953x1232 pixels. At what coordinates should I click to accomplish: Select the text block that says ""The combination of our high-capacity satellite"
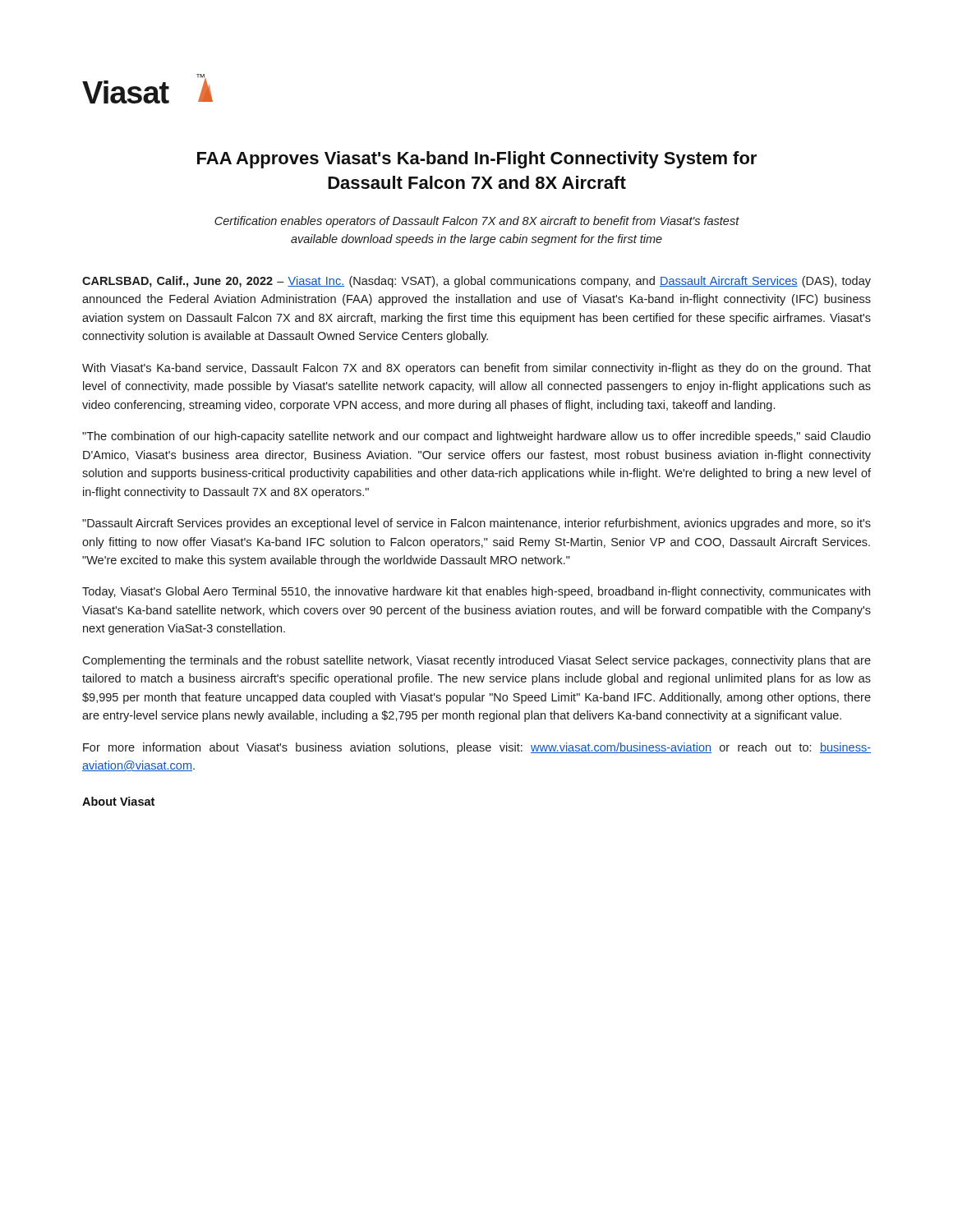pos(476,464)
